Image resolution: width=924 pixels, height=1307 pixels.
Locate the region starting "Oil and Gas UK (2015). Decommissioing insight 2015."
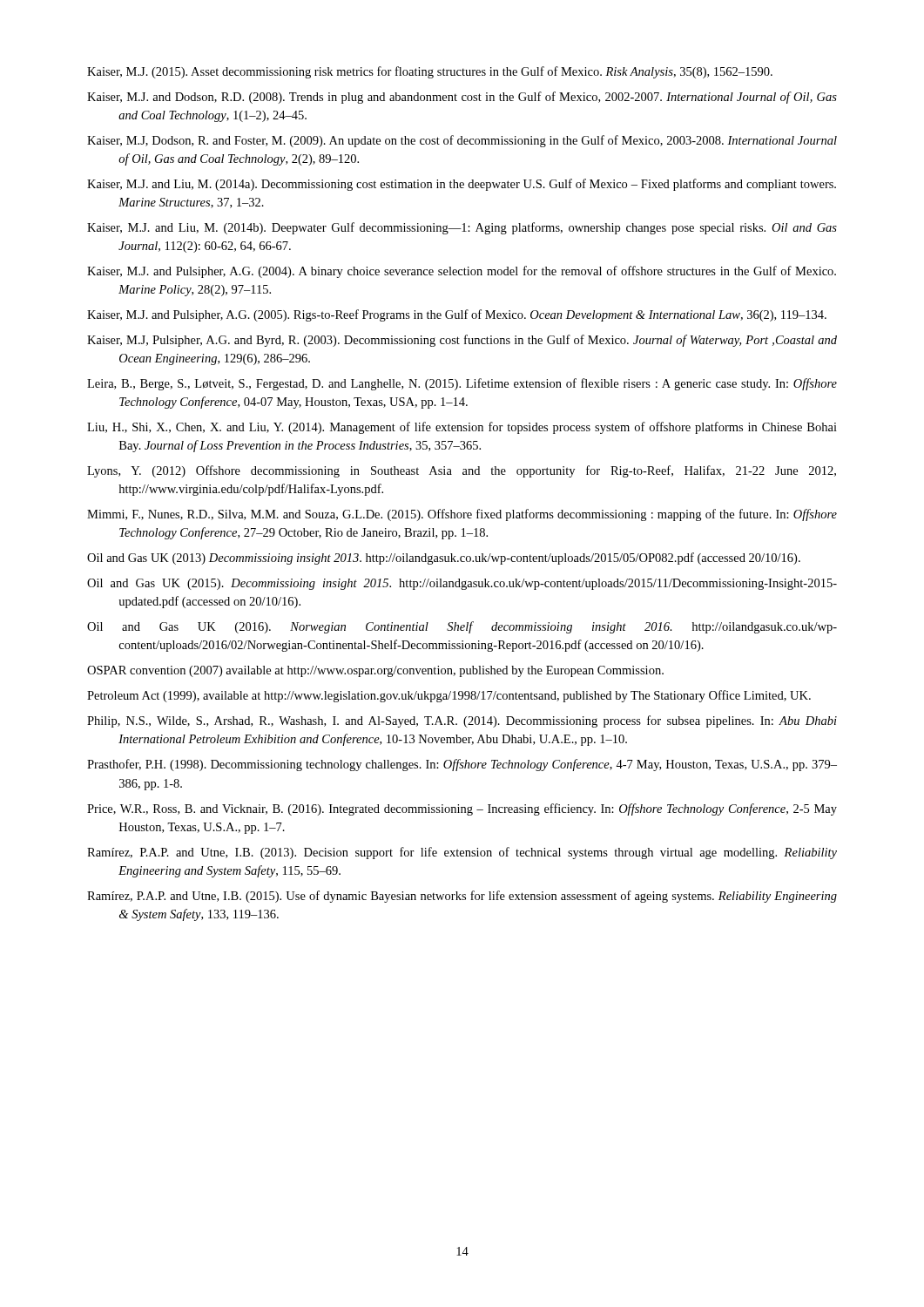tap(462, 593)
